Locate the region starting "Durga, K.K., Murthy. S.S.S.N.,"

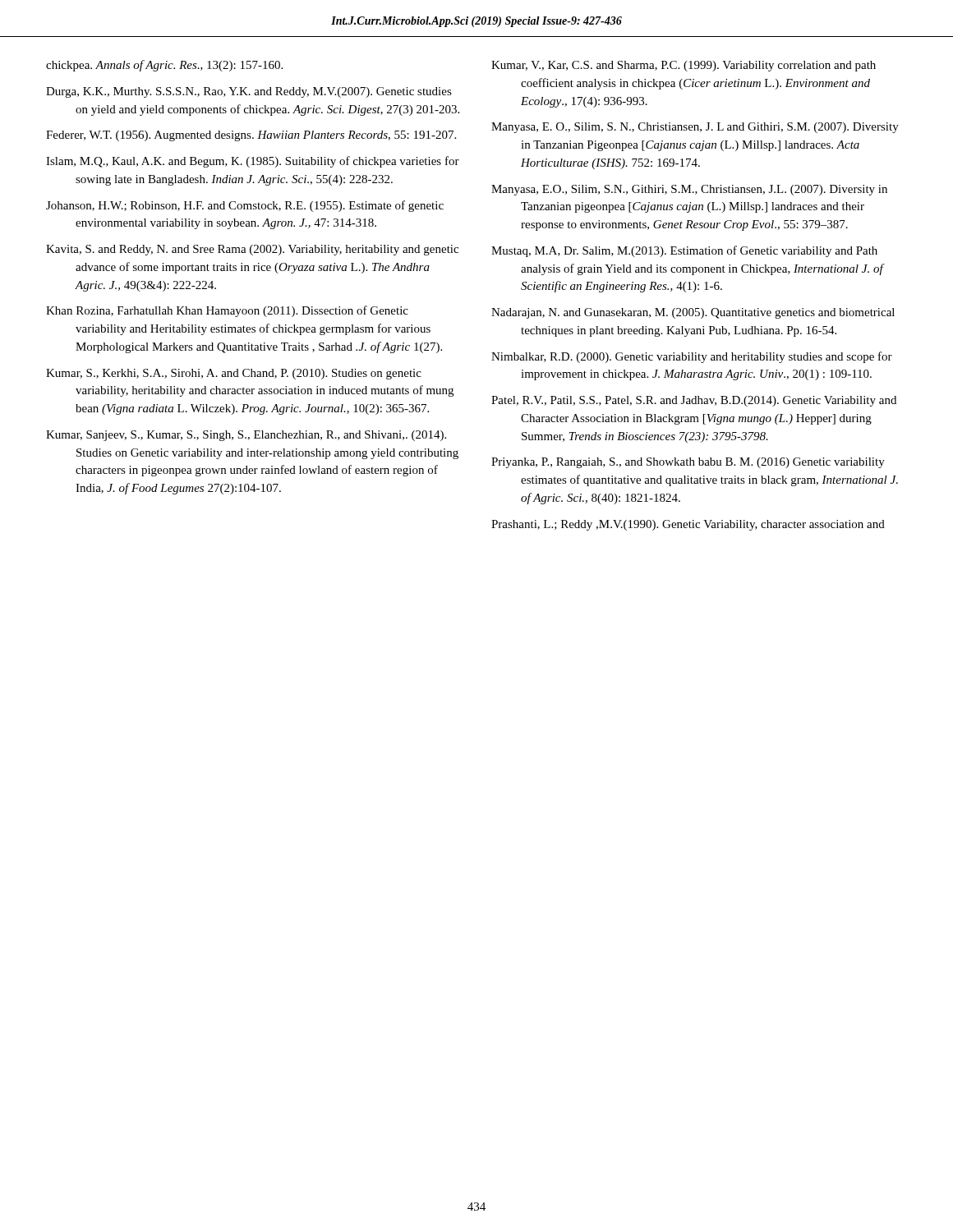coord(253,100)
